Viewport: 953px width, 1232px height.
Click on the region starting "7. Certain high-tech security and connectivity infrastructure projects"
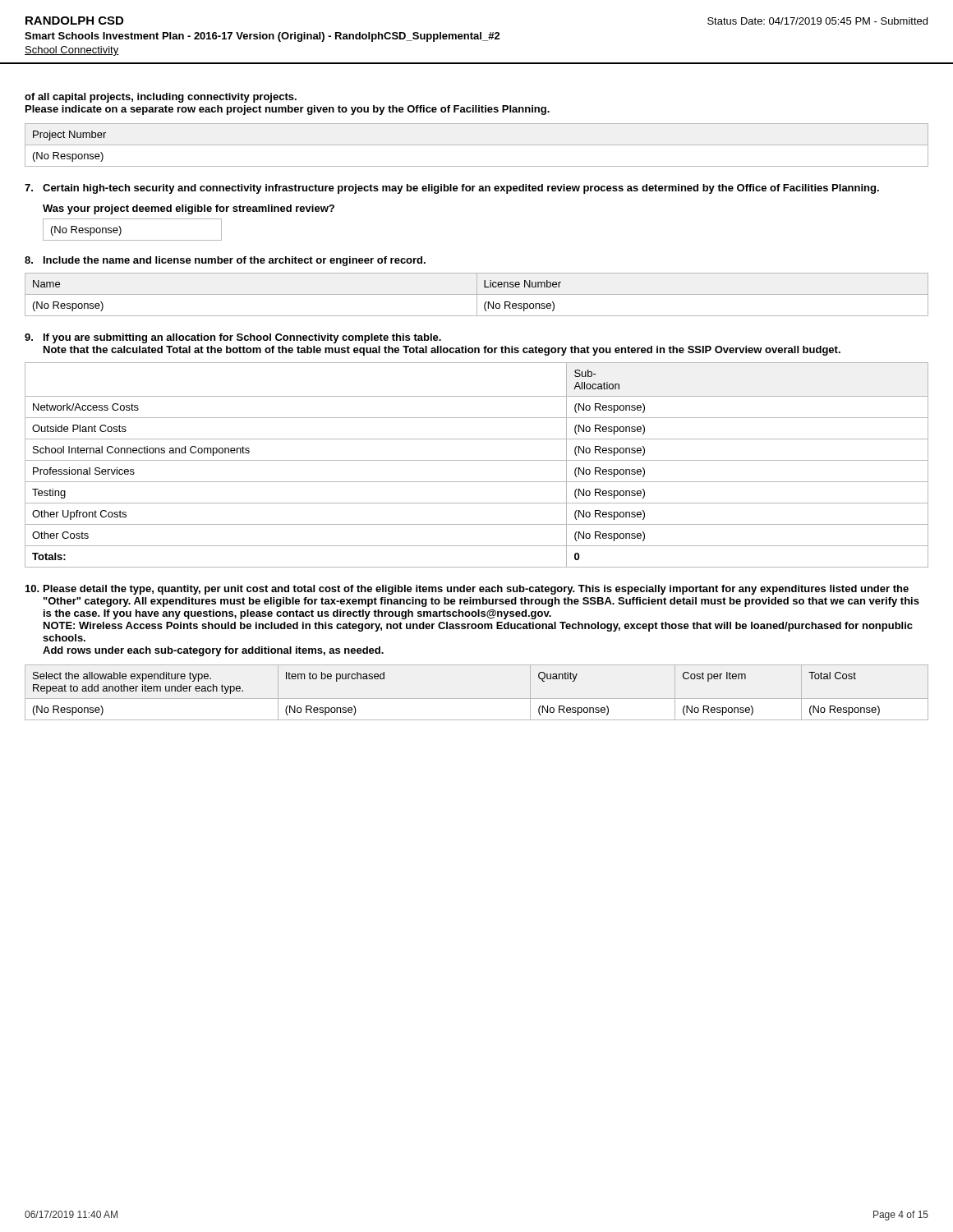point(476,188)
